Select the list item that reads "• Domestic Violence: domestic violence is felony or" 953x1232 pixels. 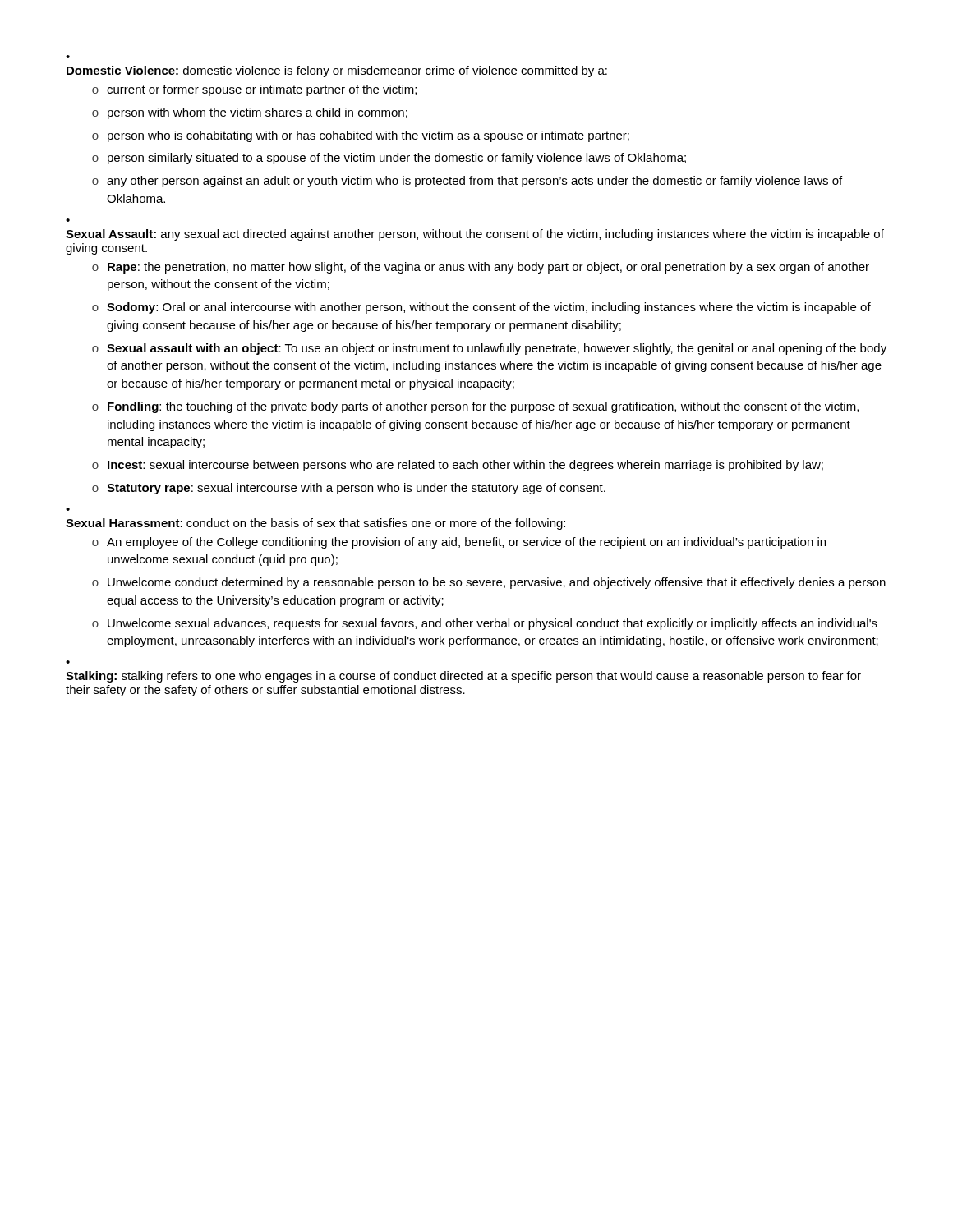[476, 128]
